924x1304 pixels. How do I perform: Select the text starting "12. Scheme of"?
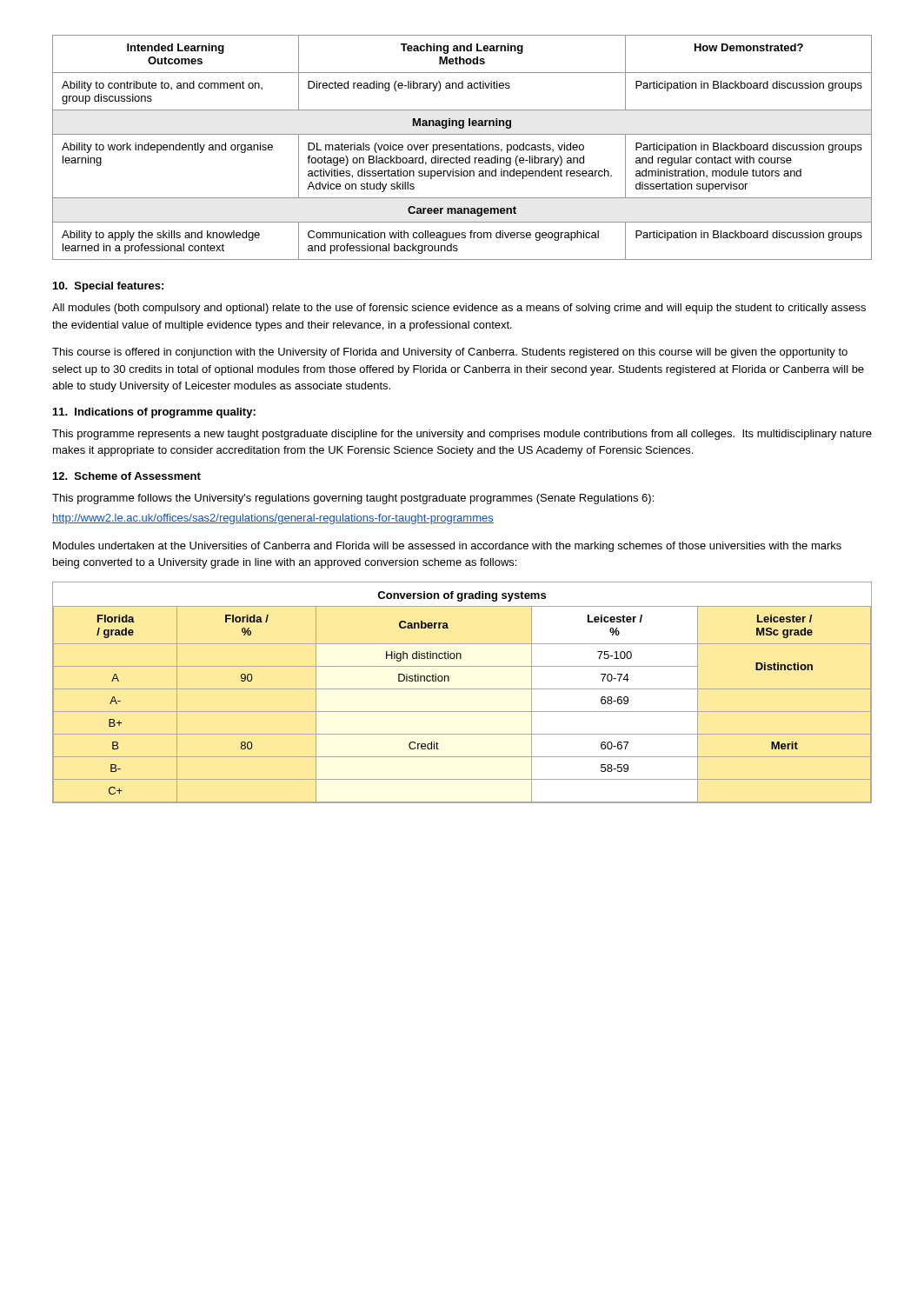126,476
